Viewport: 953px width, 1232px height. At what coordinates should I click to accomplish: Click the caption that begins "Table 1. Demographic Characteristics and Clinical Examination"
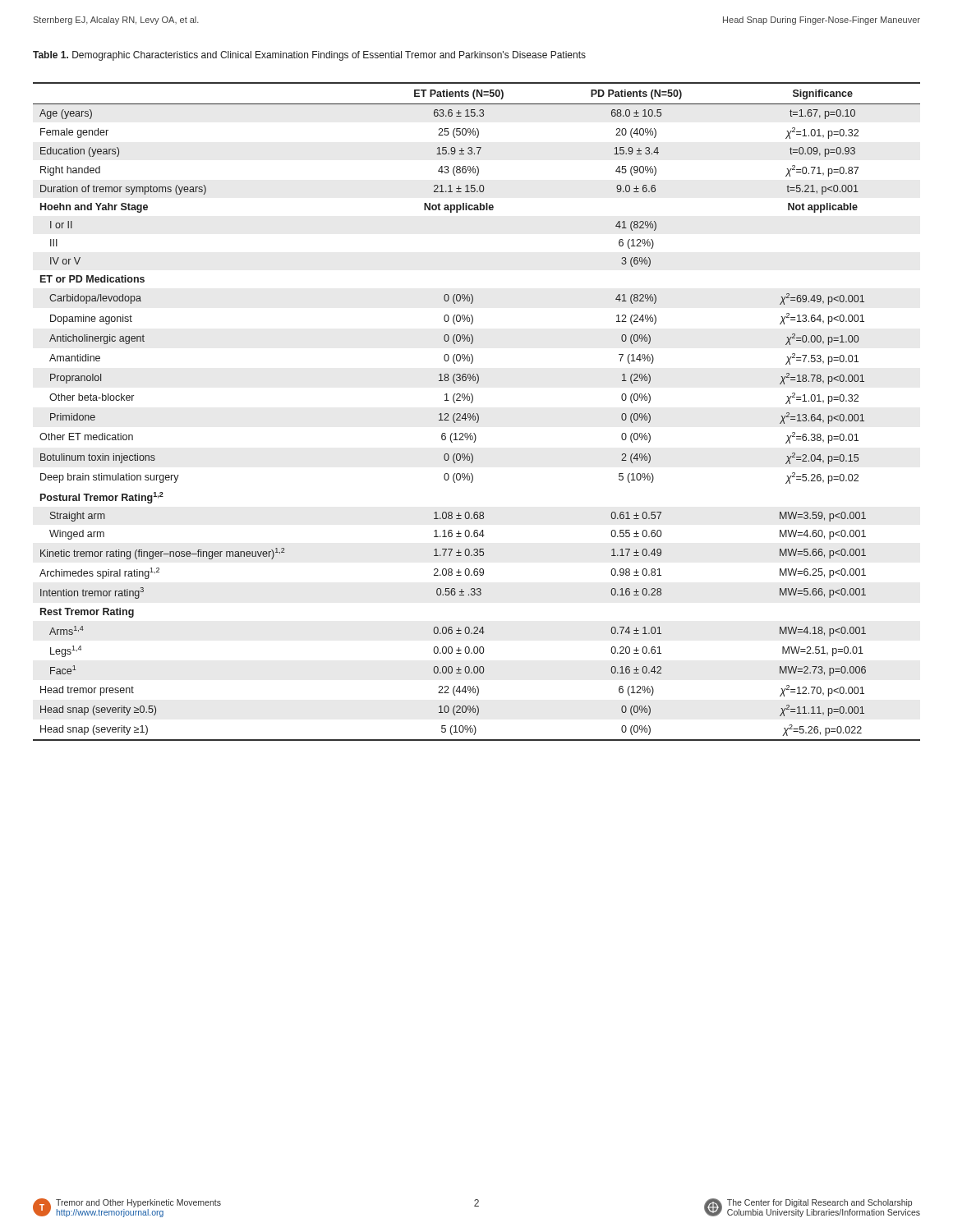(x=309, y=55)
